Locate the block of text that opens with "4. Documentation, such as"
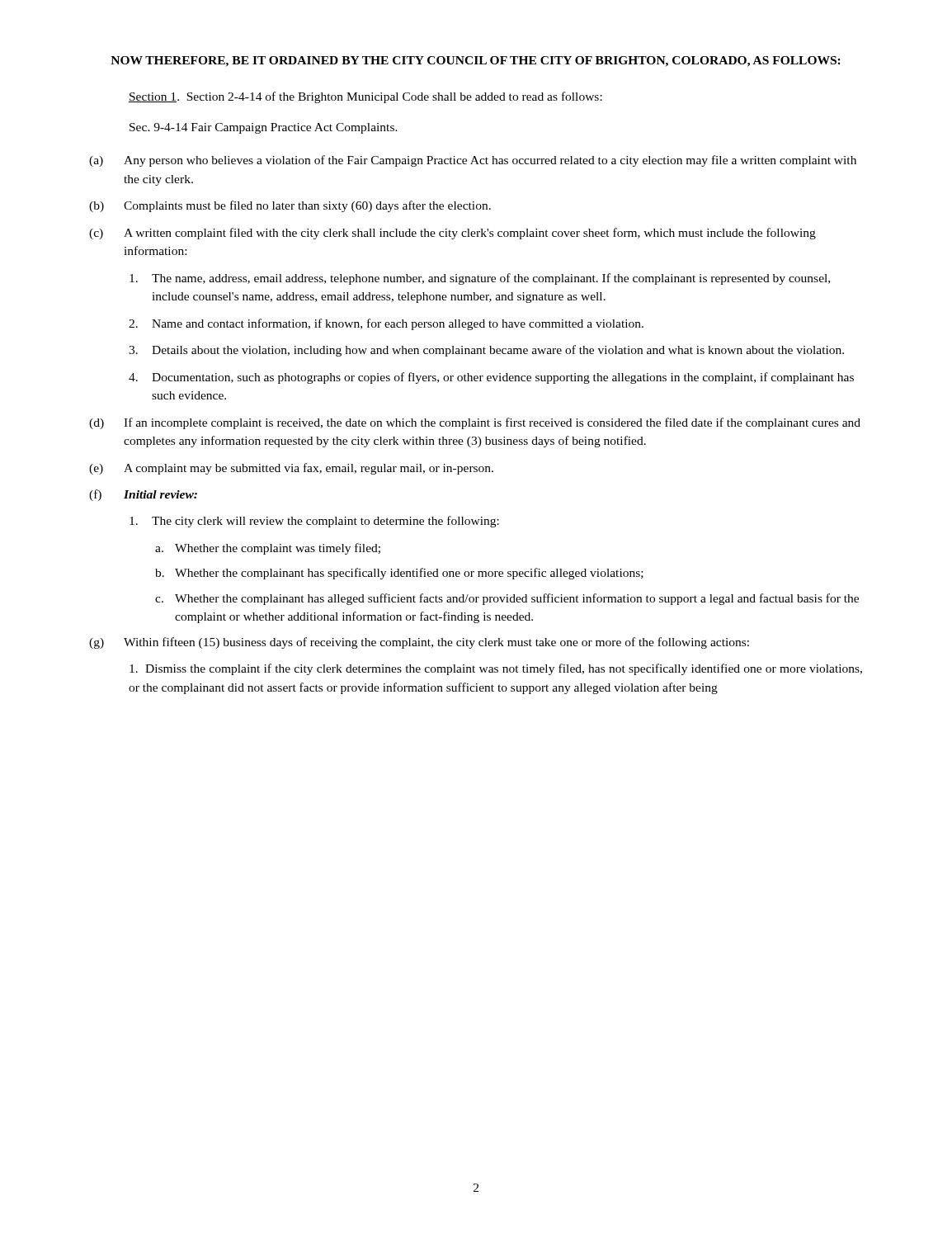Screen dimensions: 1238x952 [x=496, y=386]
